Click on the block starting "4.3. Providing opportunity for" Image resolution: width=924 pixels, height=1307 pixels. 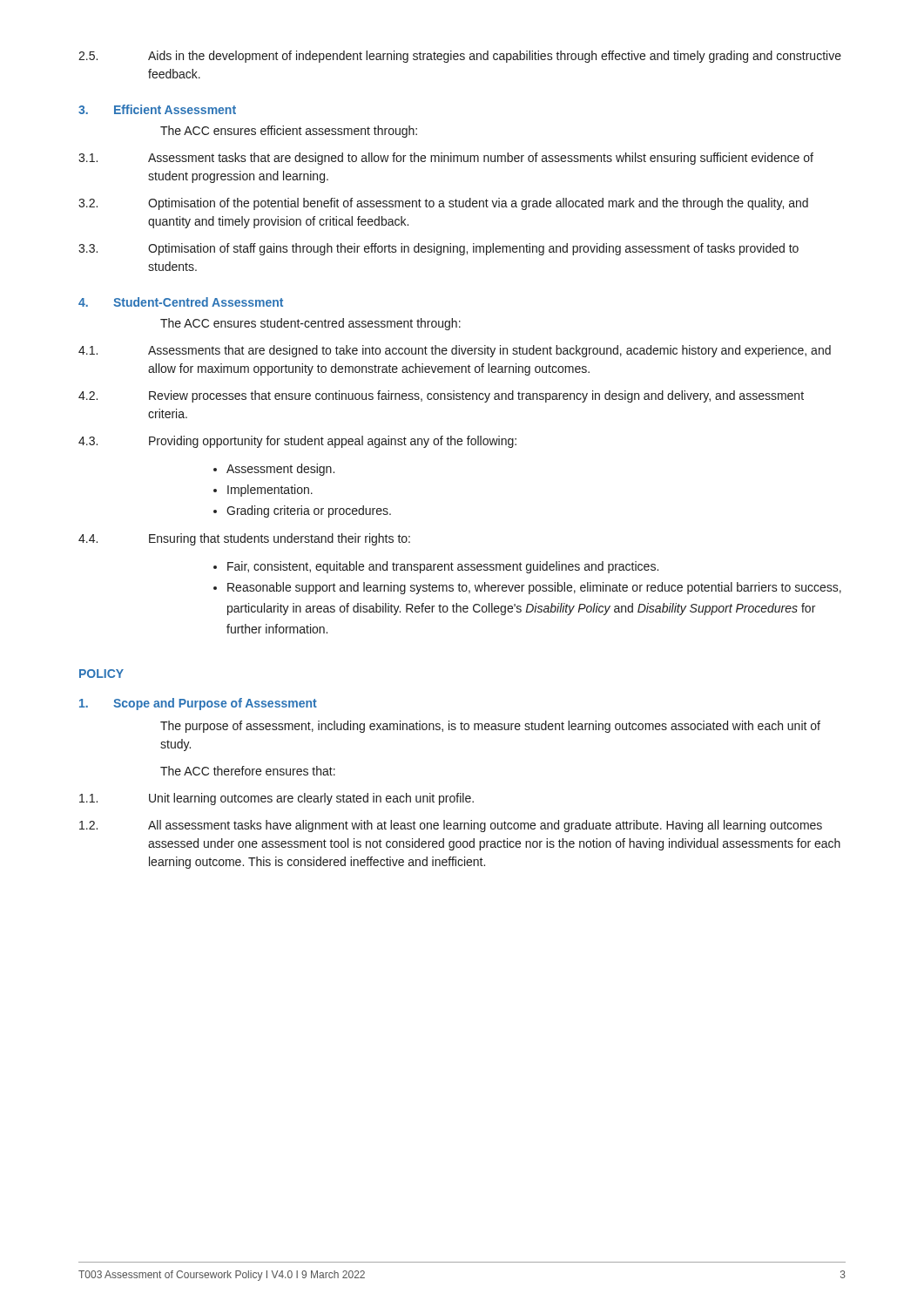462,441
